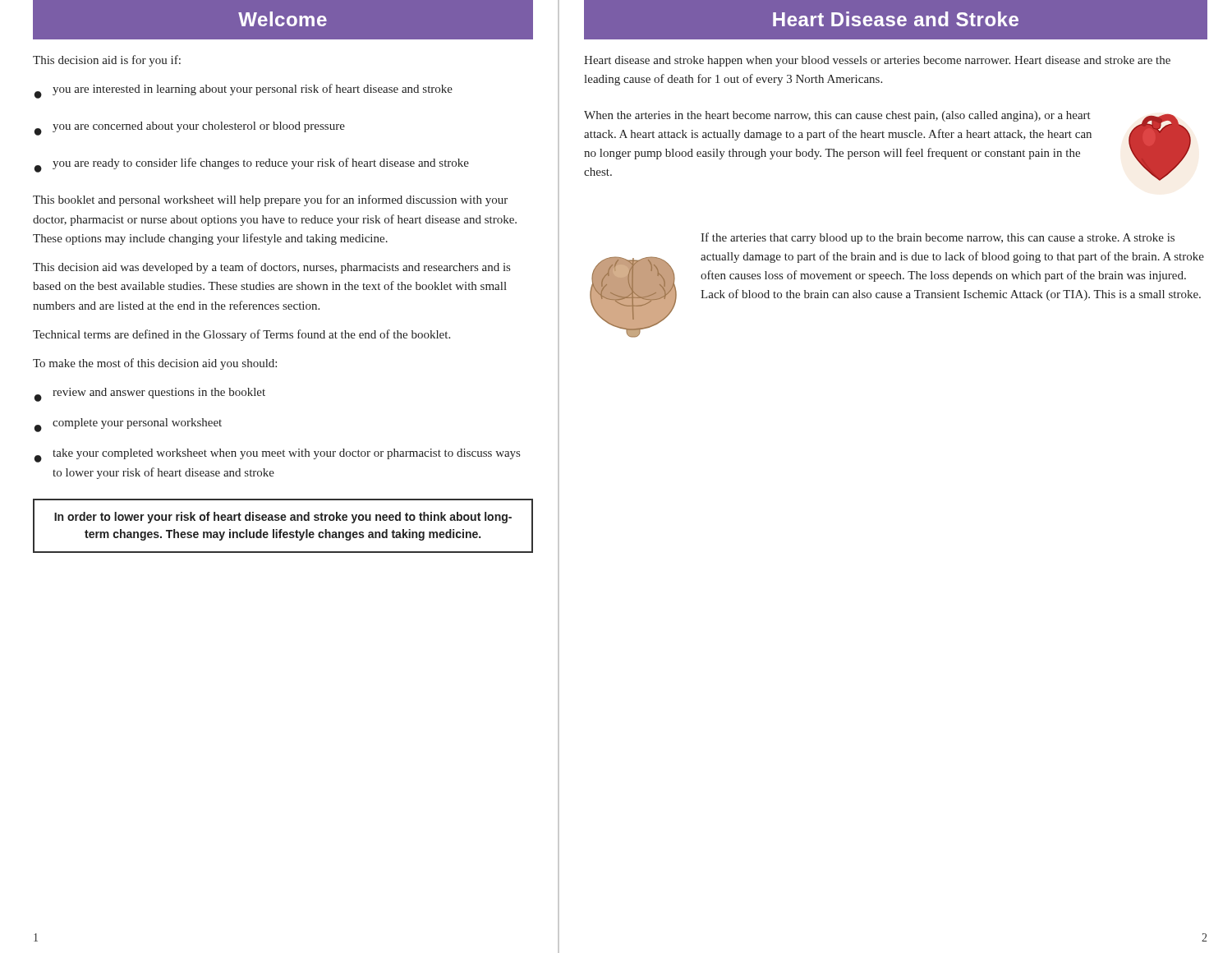This screenshot has width=1232, height=953.
Task: Where is the passage that starts "In order to lower"?
Action: coord(283,525)
